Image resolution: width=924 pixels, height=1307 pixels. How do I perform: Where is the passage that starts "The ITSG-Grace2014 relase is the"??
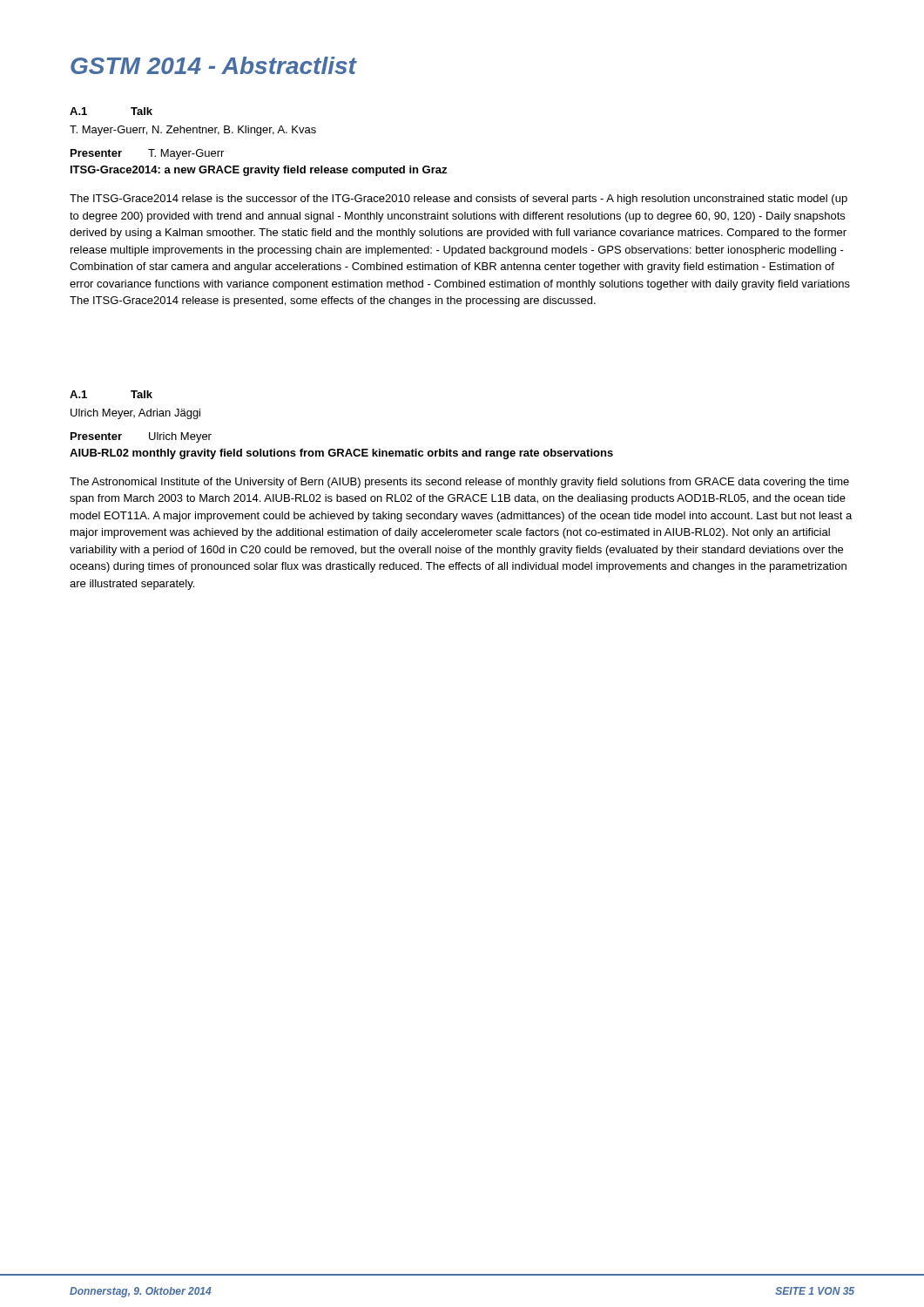pyautogui.click(x=460, y=249)
